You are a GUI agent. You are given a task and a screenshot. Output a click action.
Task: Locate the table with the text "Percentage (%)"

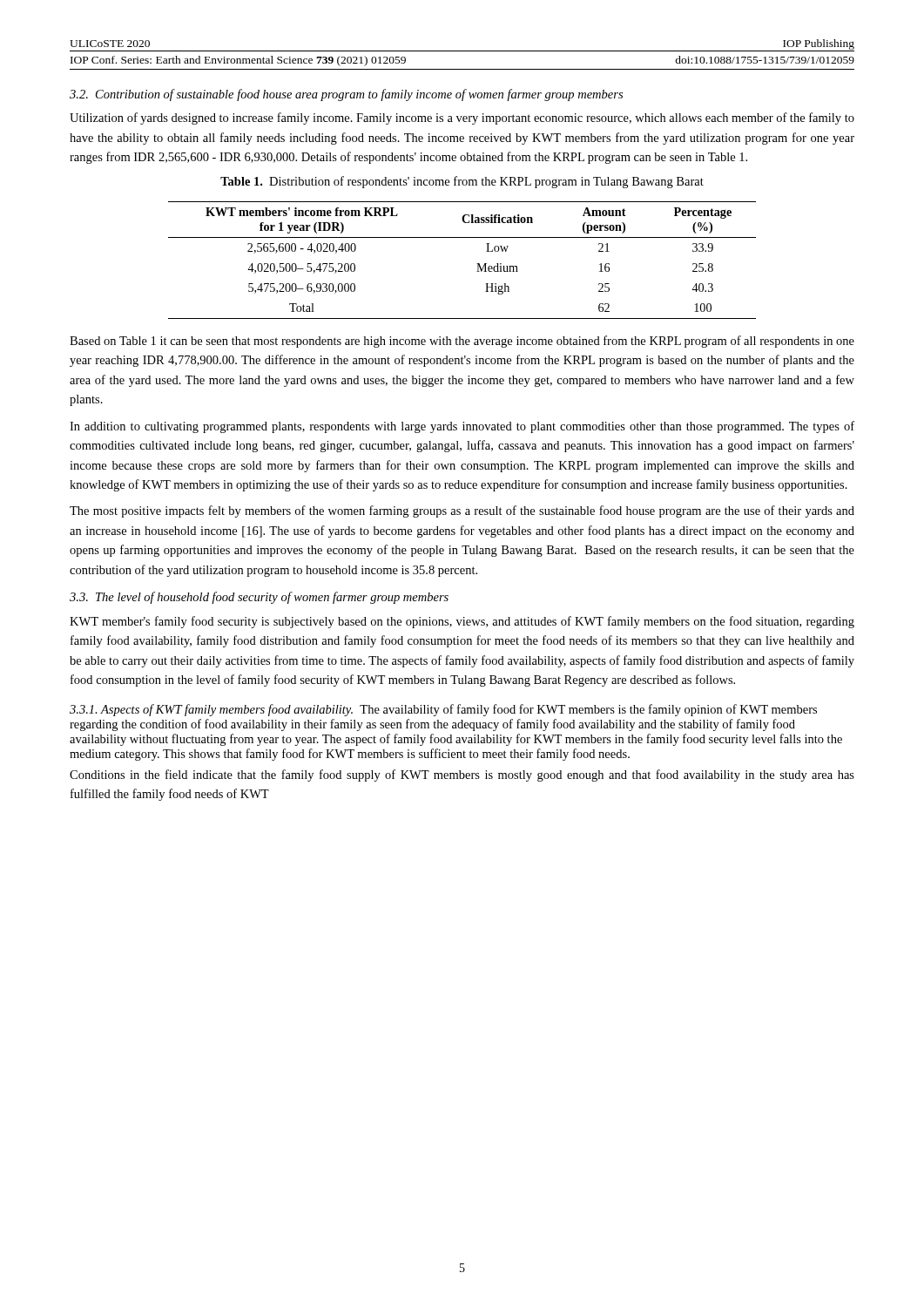(462, 260)
